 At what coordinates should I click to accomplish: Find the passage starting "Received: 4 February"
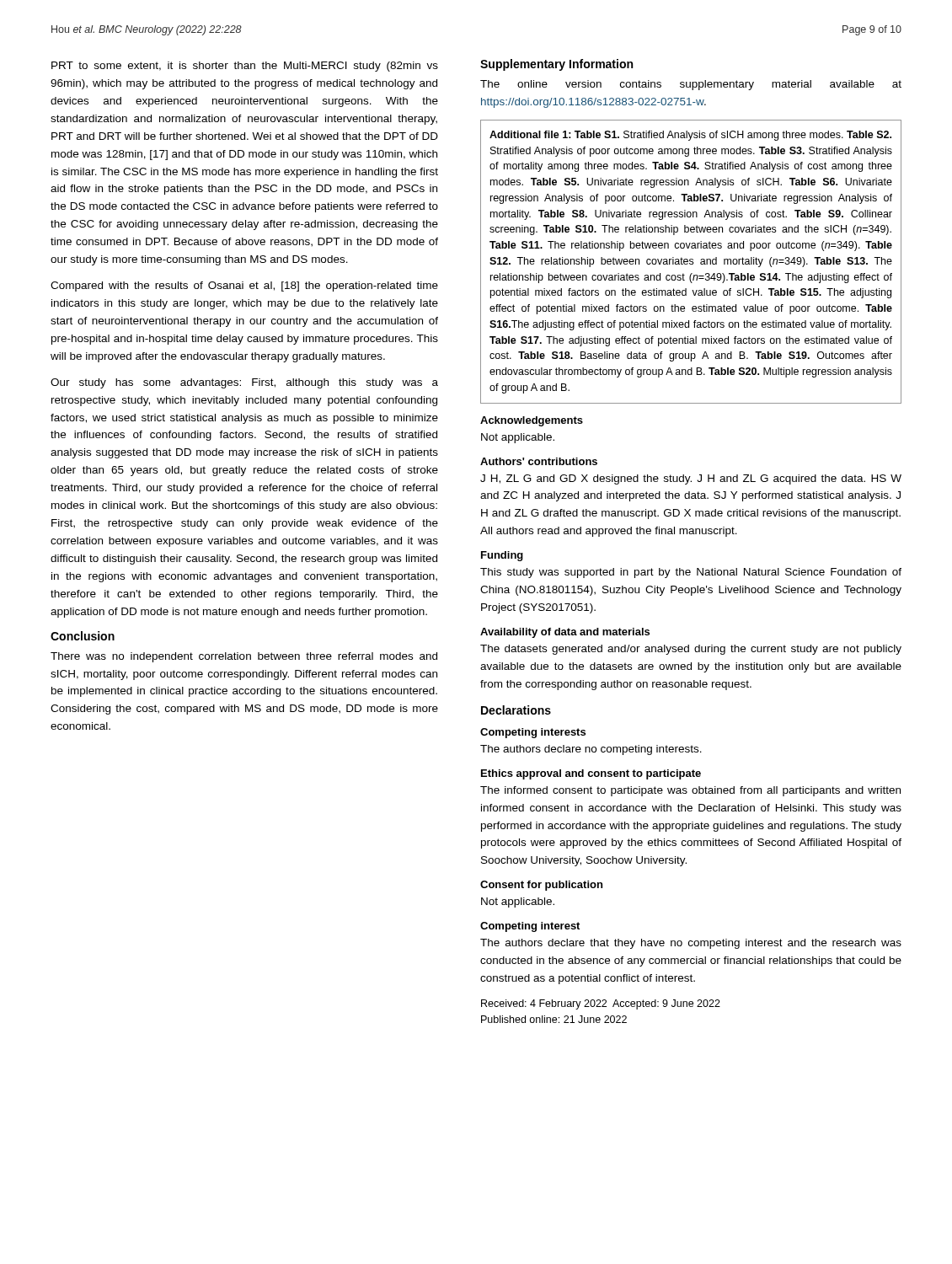click(x=691, y=1012)
